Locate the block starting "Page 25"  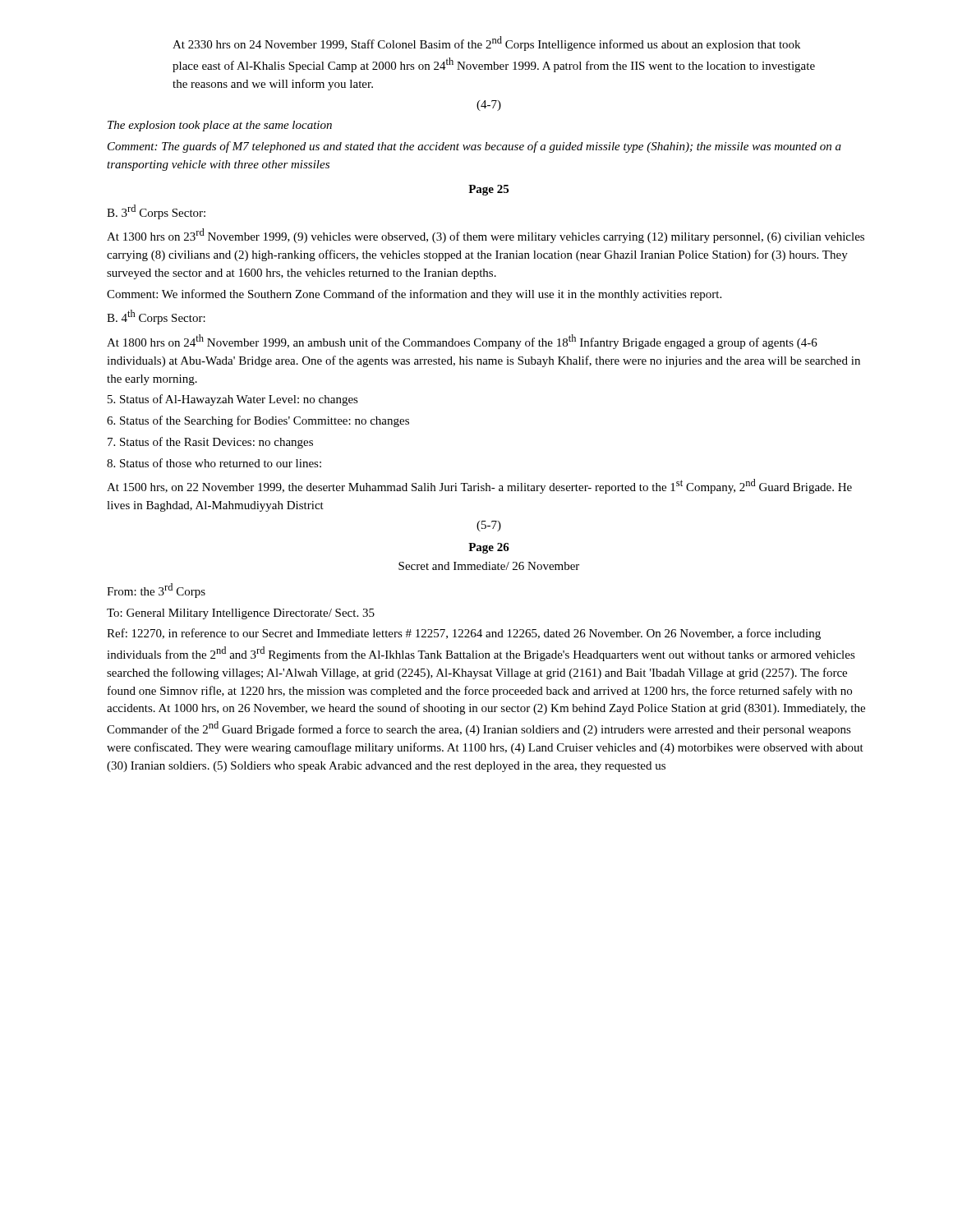coord(489,188)
